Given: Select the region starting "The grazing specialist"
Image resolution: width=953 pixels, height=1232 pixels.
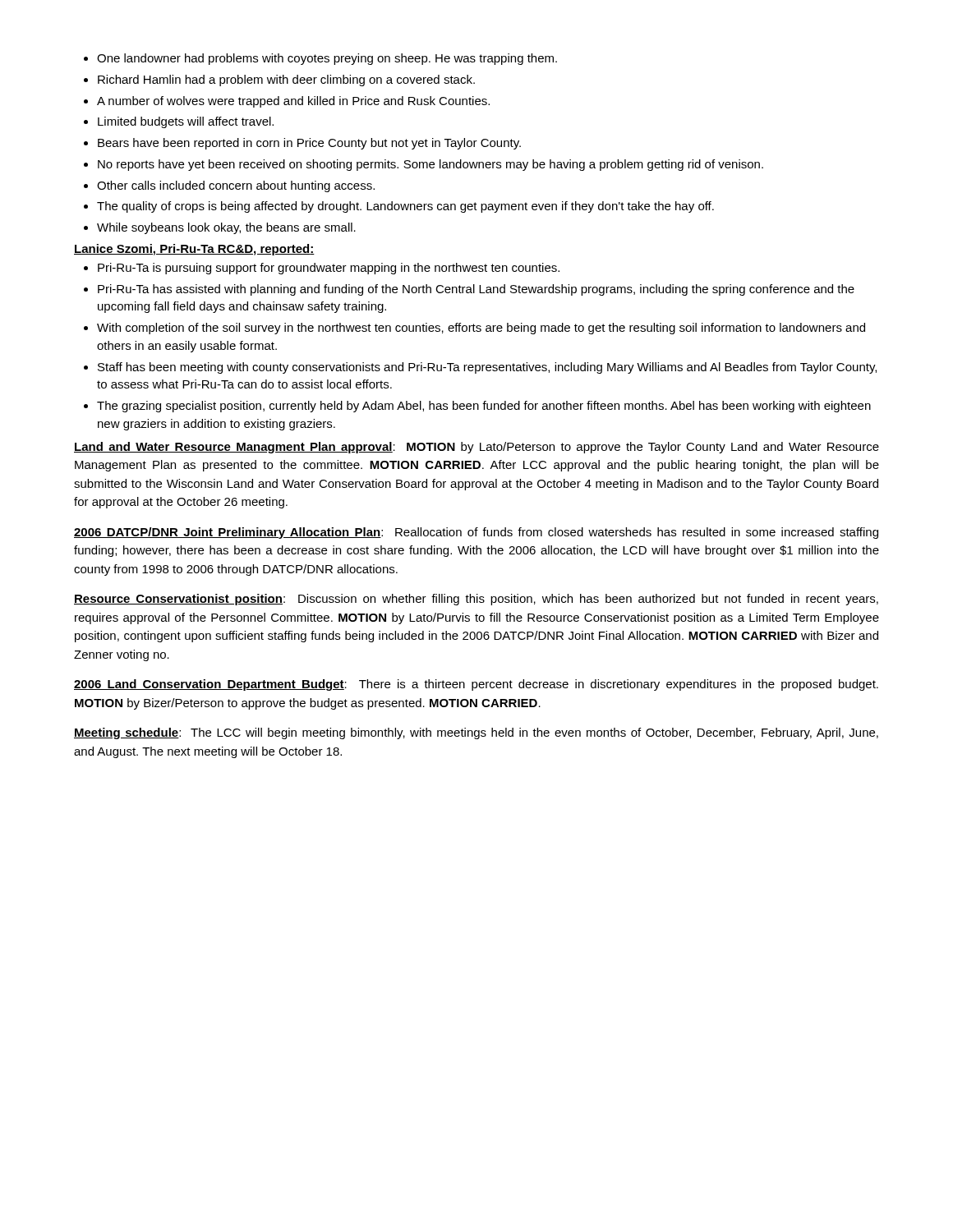Looking at the screenshot, I should click(488, 415).
